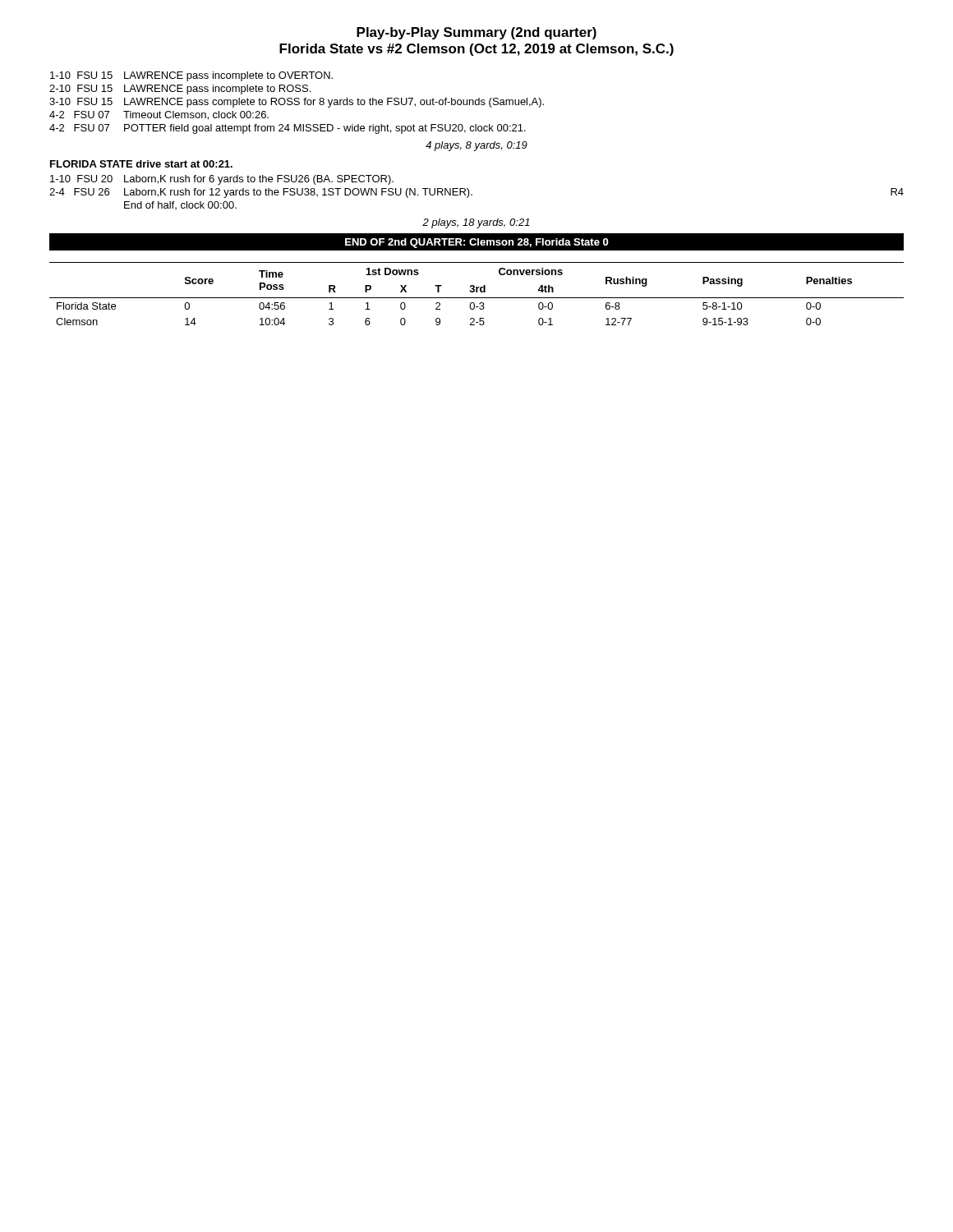Point to the text starting "2-10 FSU 15 LAWRENCE"
Viewport: 953px width, 1232px height.
pos(476,88)
